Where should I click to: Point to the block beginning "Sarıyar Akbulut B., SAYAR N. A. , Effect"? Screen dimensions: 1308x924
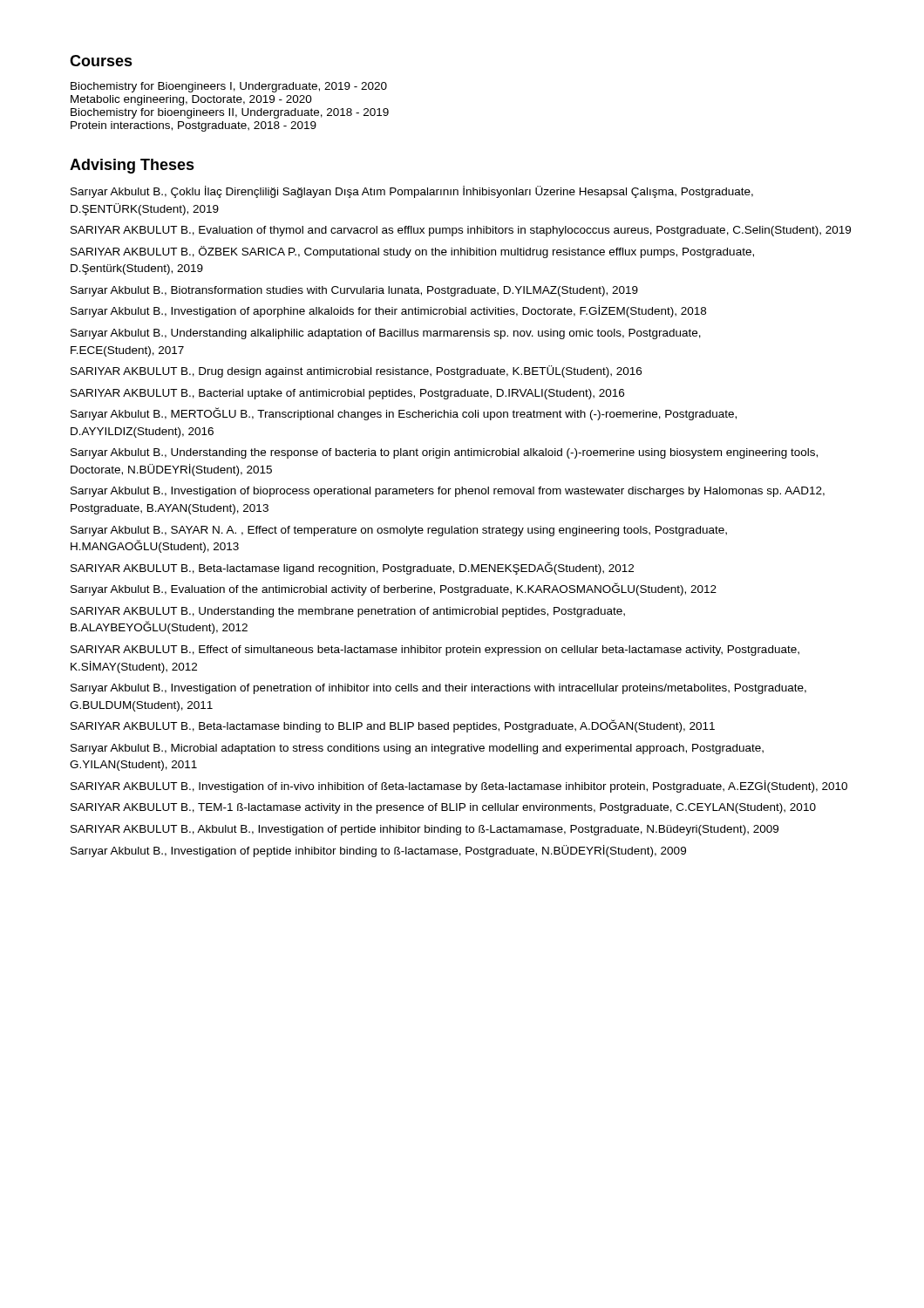click(399, 538)
